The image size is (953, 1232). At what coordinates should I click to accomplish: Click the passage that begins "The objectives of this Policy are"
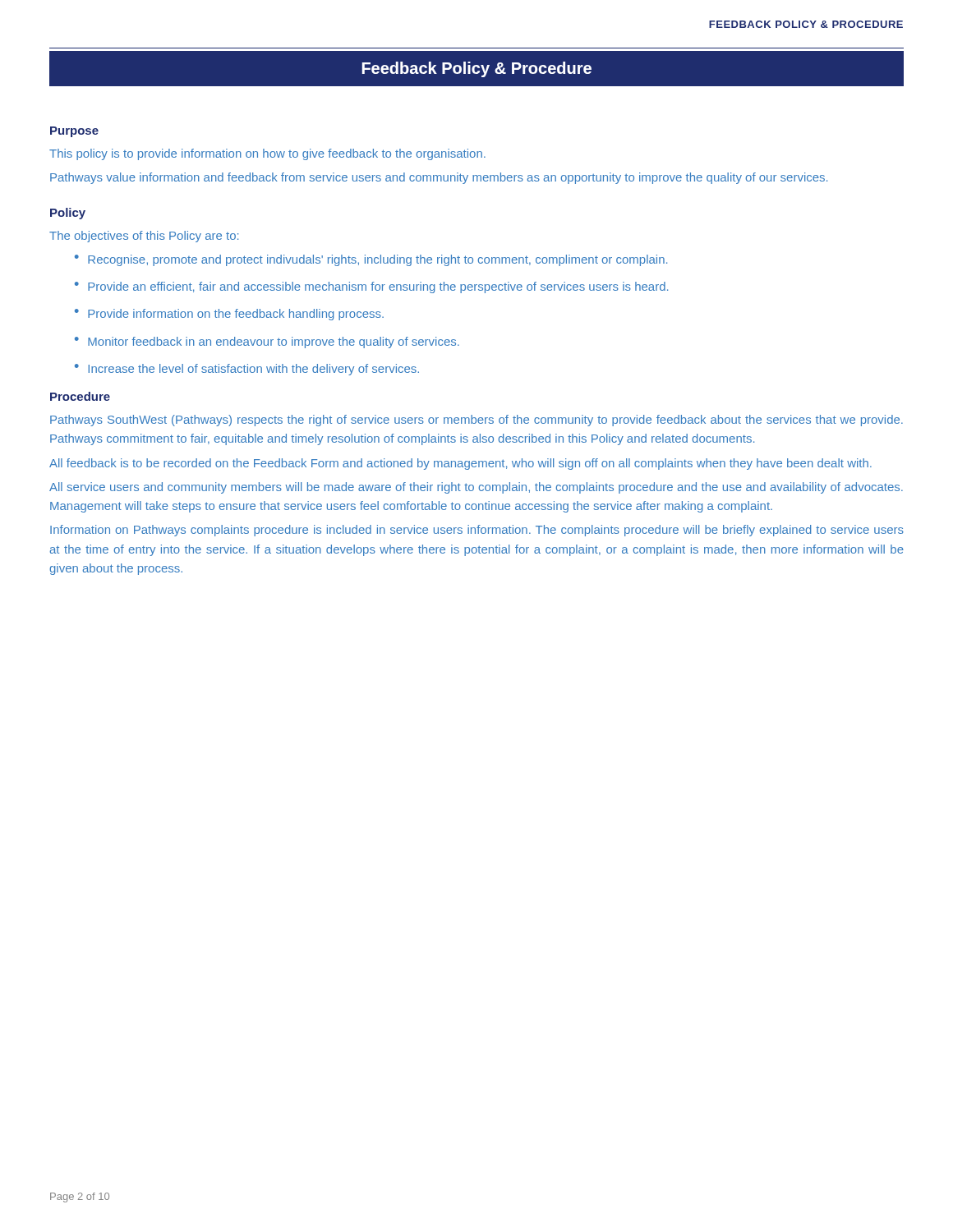point(144,235)
